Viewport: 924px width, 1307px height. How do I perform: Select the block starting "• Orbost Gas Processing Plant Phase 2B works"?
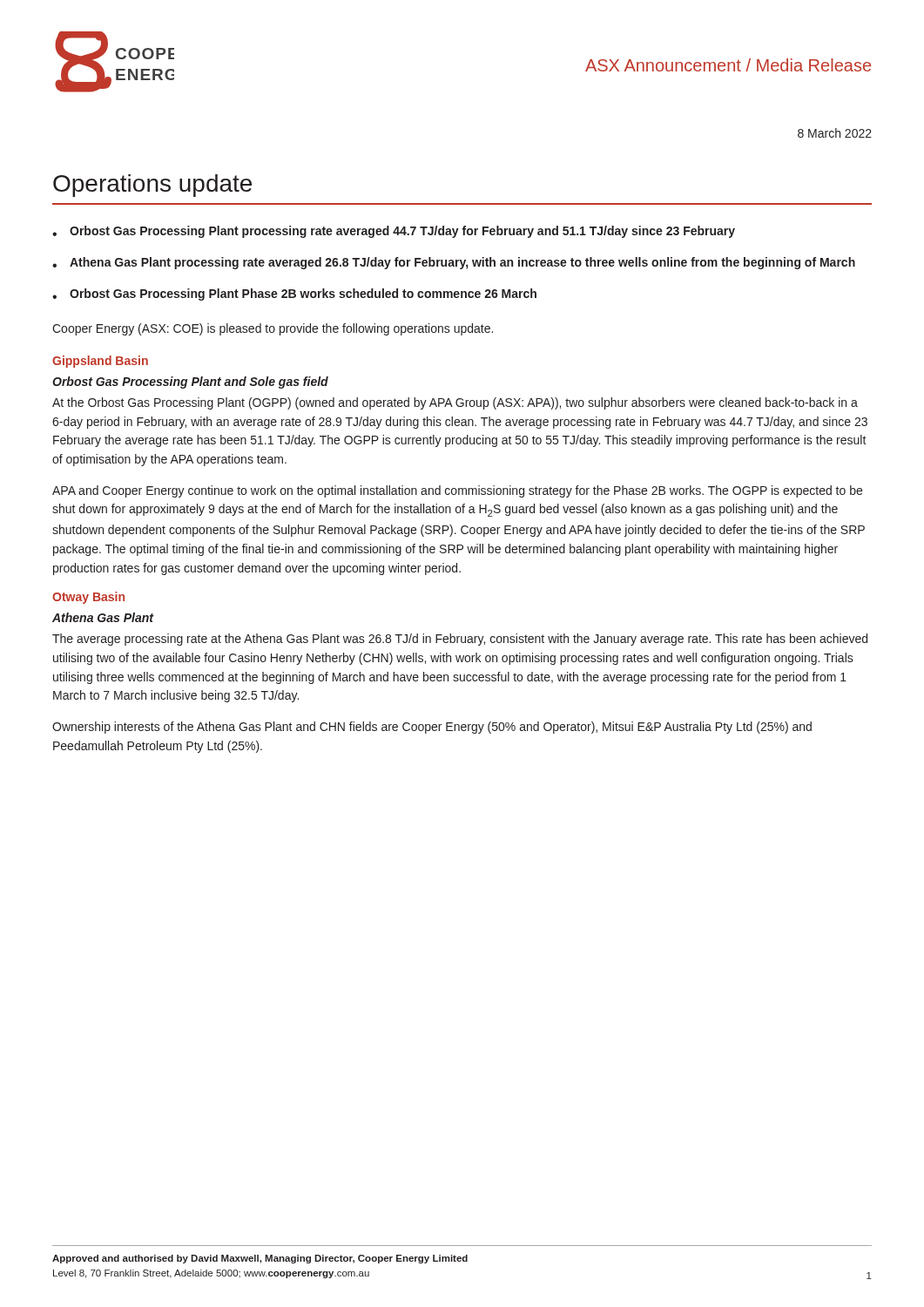(462, 296)
